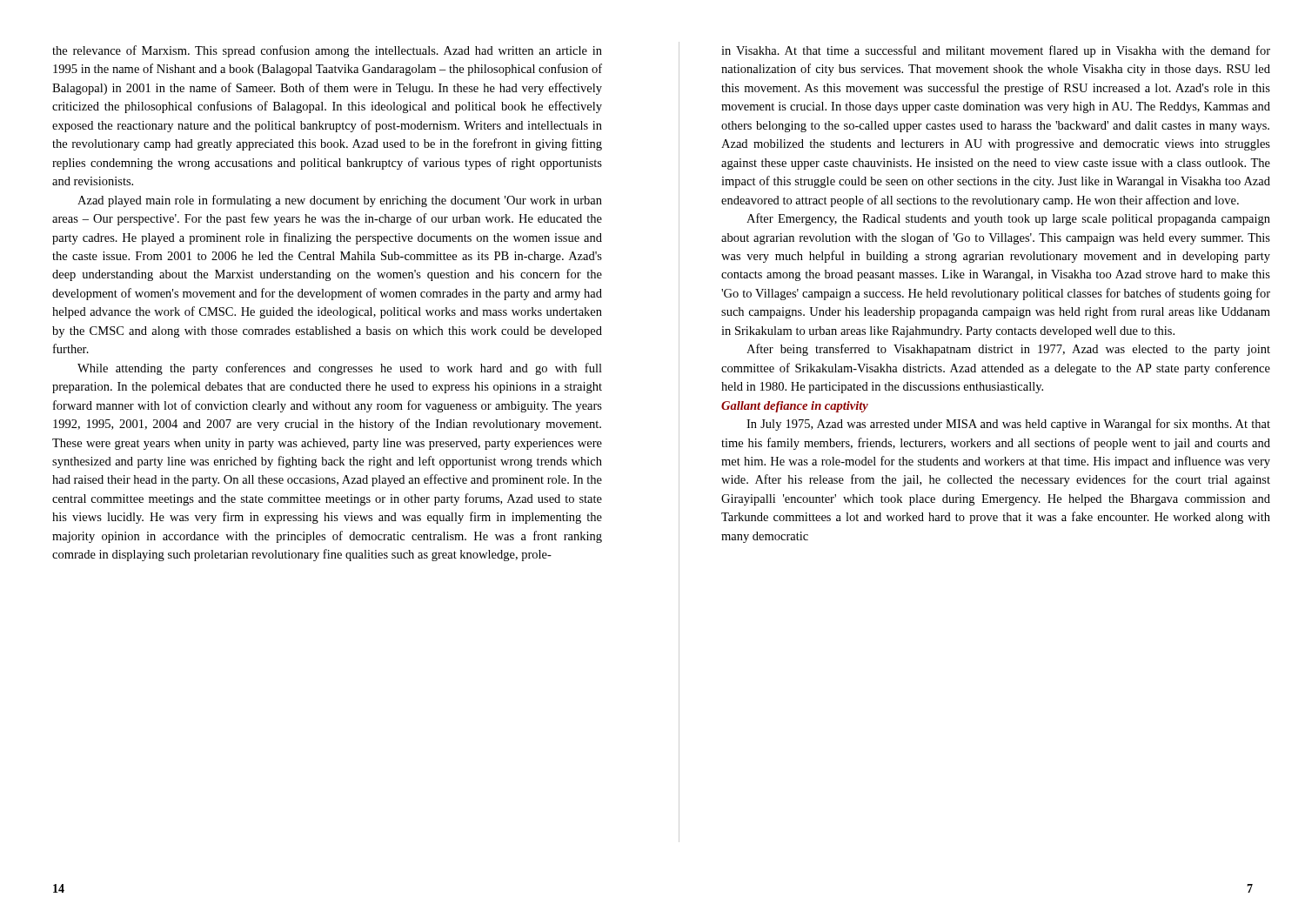1305x924 pixels.
Task: Where is the passage that starts "After Emergency, the Radical students and youth"?
Action: (996, 275)
